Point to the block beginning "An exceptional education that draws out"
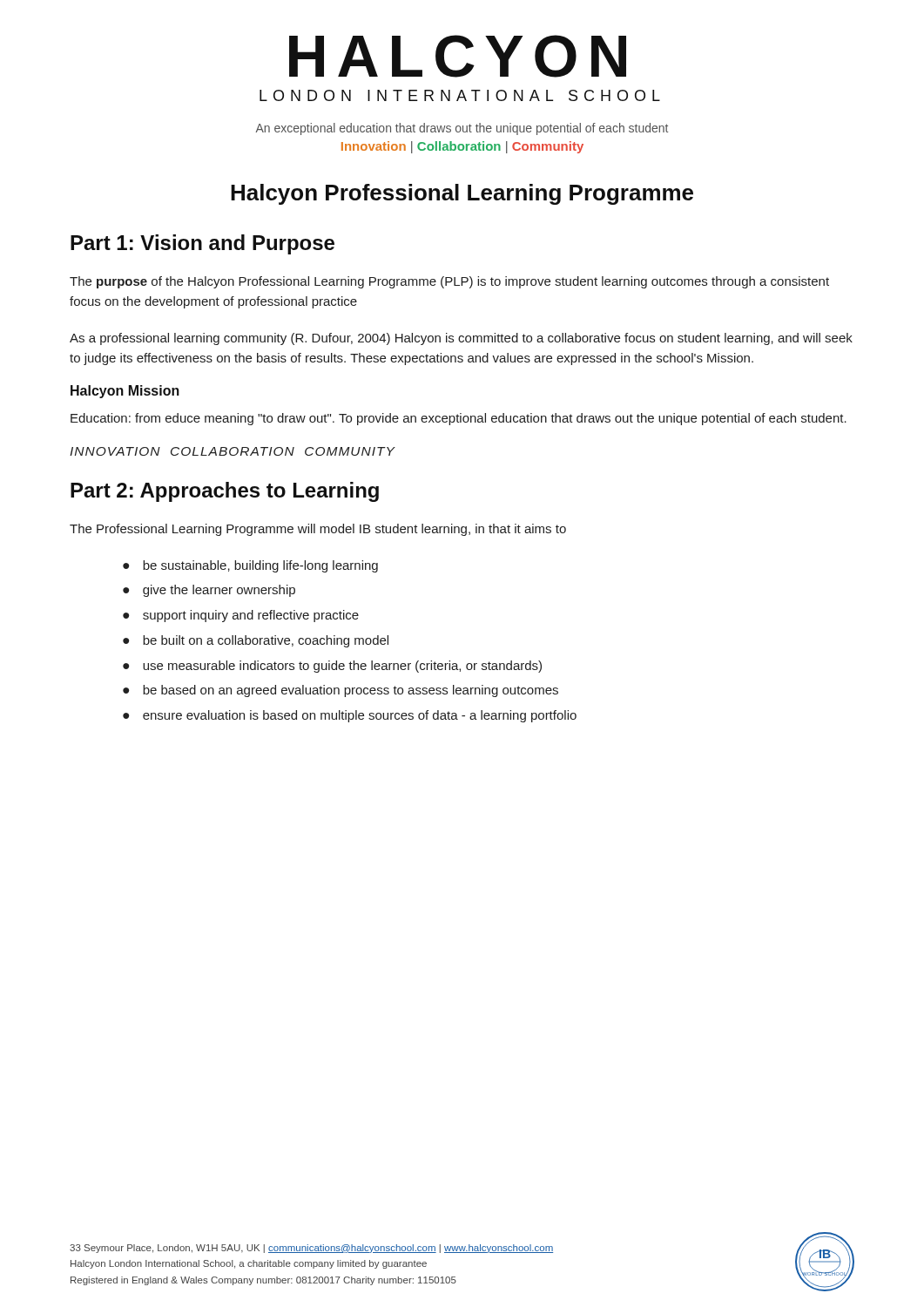 click(462, 128)
